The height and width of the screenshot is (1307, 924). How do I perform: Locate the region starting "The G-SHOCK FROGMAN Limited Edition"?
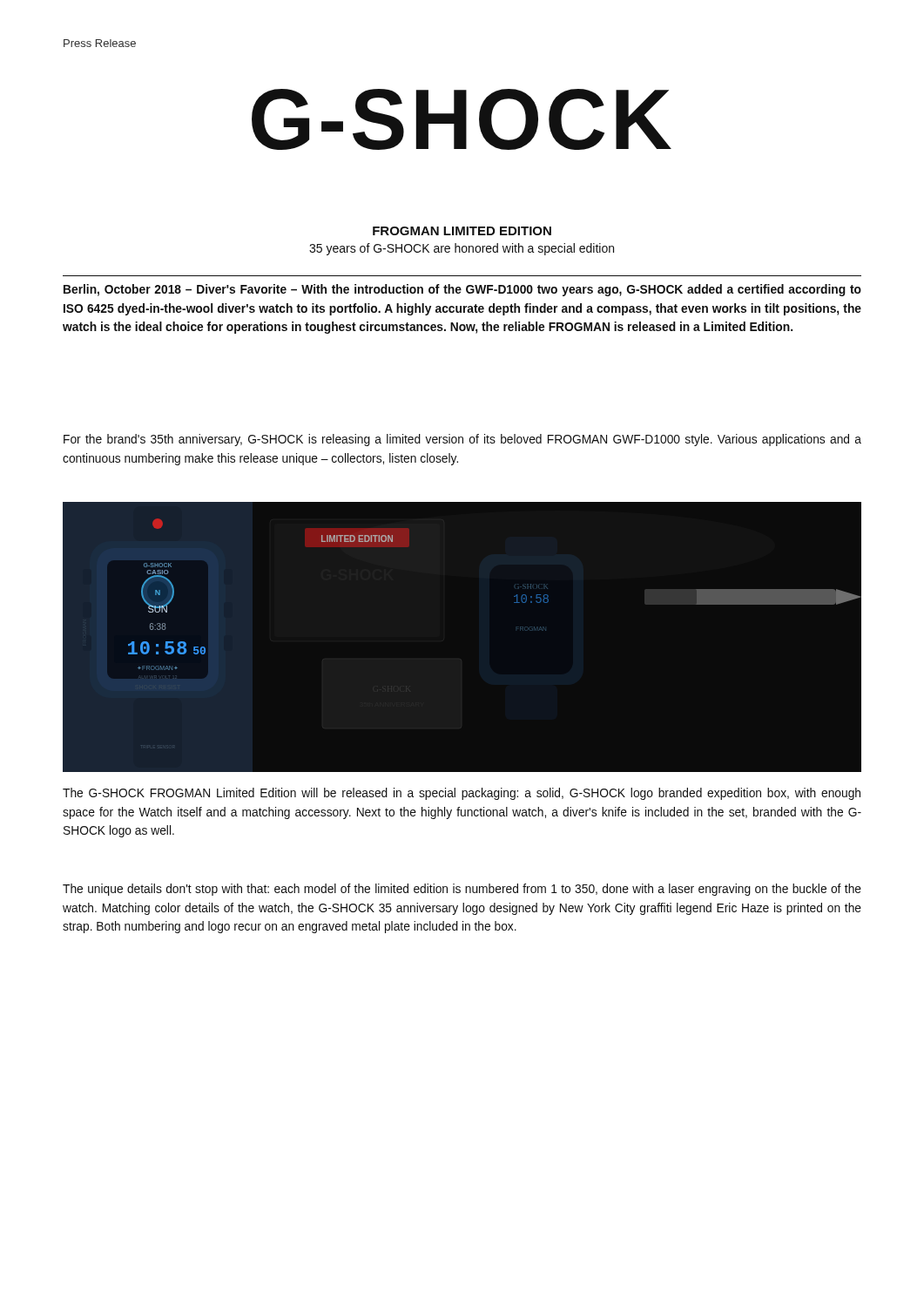pyautogui.click(x=462, y=812)
